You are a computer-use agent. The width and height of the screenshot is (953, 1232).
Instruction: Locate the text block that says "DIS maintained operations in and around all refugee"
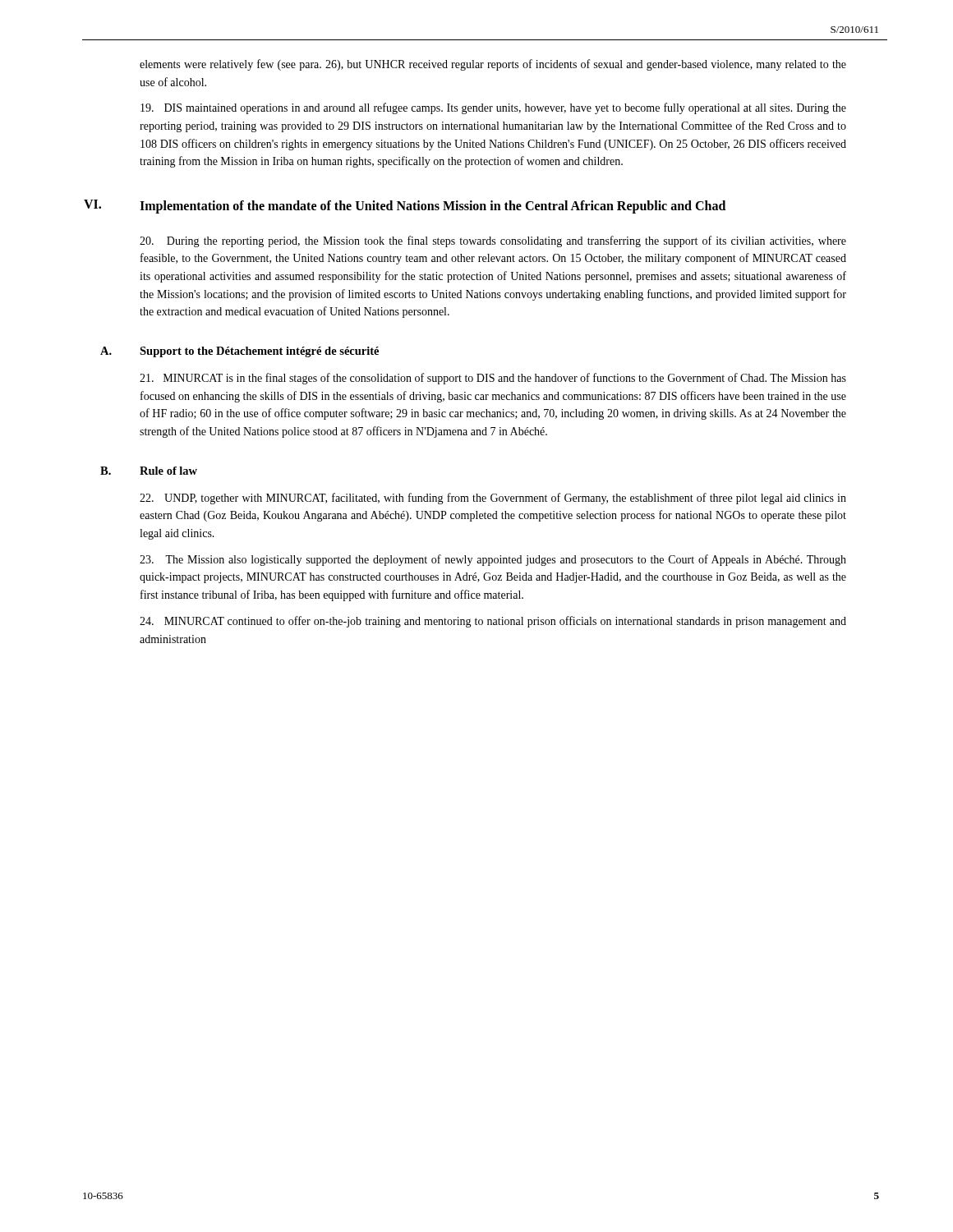point(493,135)
